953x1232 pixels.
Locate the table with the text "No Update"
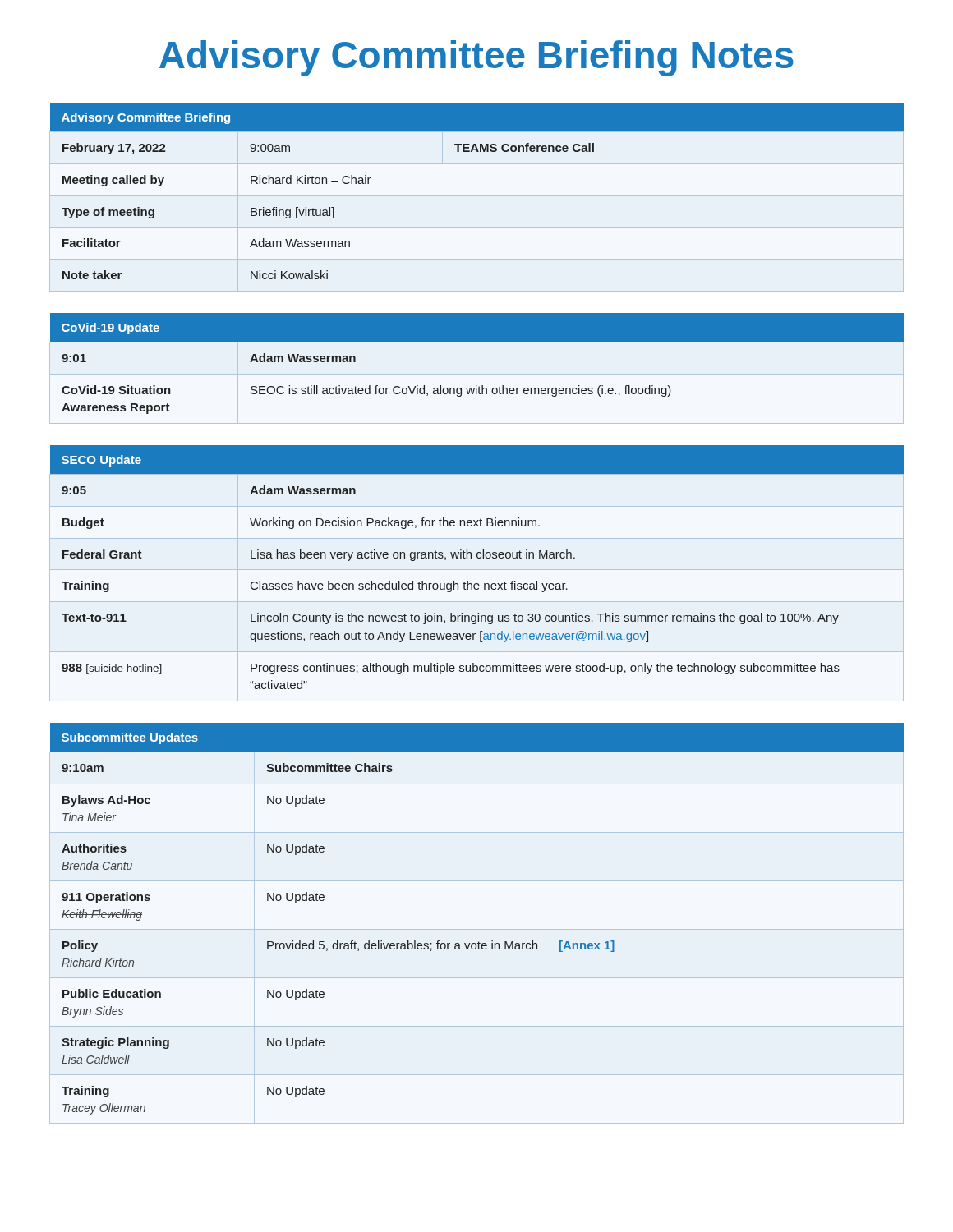(x=476, y=923)
